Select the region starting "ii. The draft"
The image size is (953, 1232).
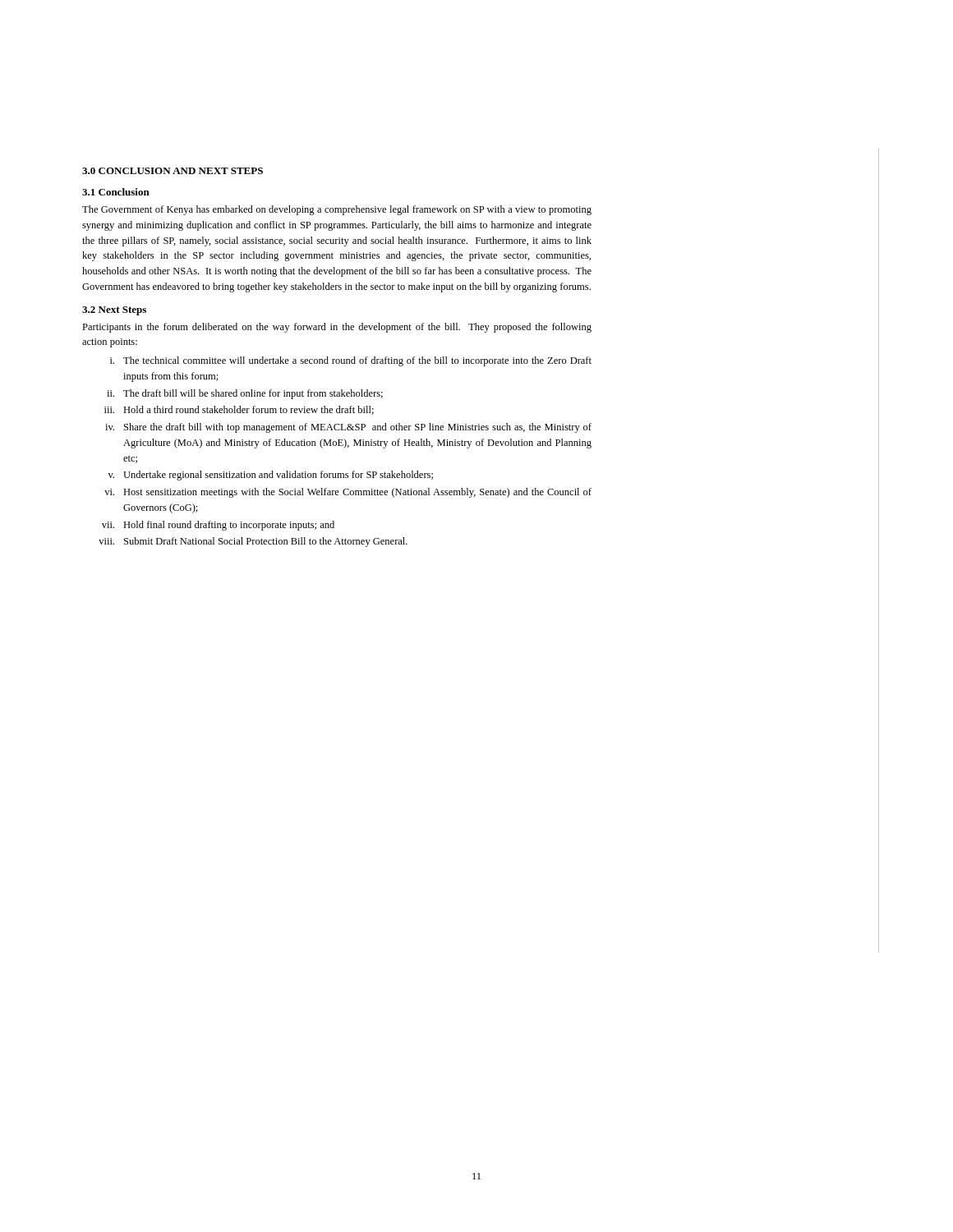pos(337,393)
